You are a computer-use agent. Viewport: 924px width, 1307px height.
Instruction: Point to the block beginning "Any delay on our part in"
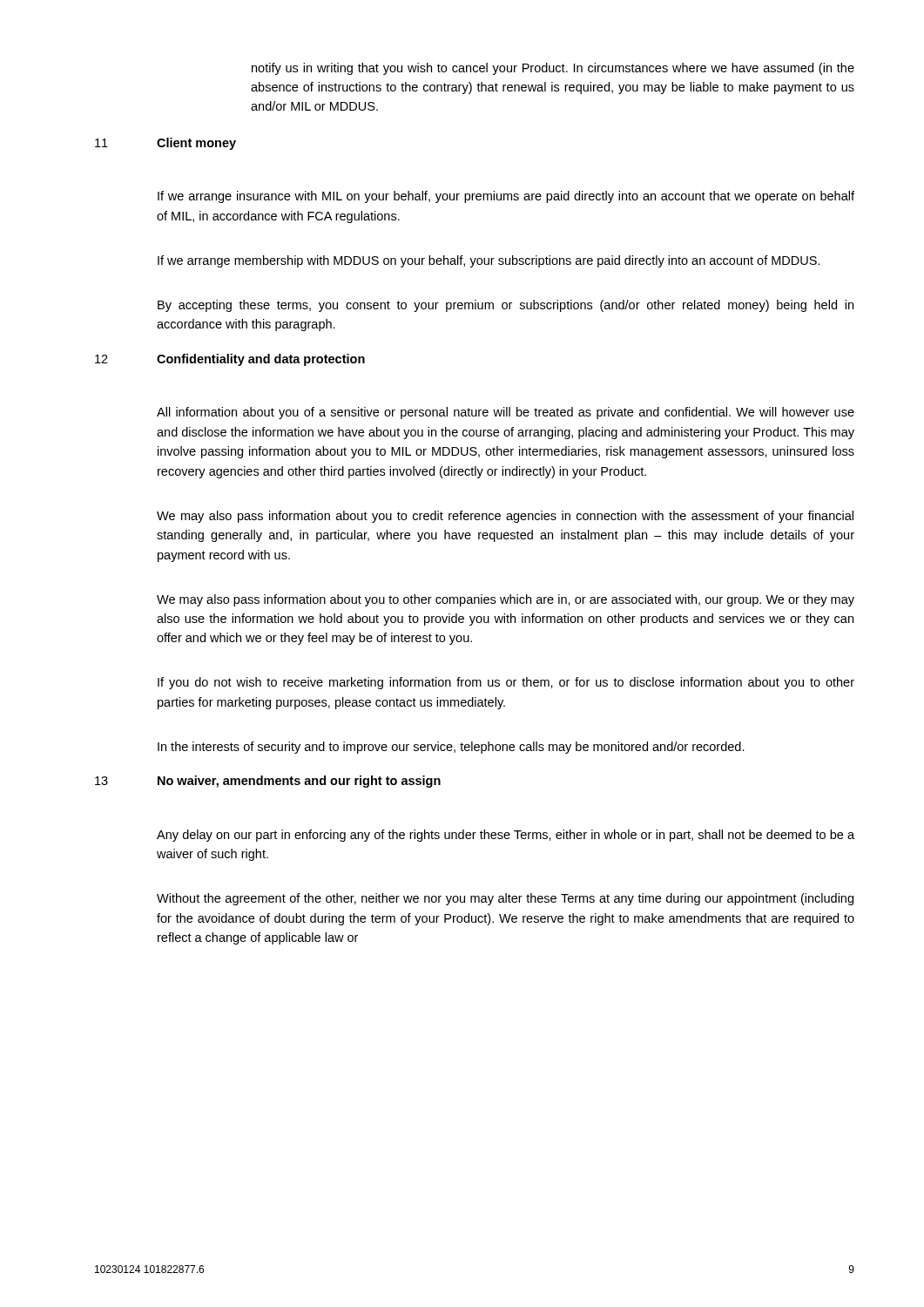point(474,844)
